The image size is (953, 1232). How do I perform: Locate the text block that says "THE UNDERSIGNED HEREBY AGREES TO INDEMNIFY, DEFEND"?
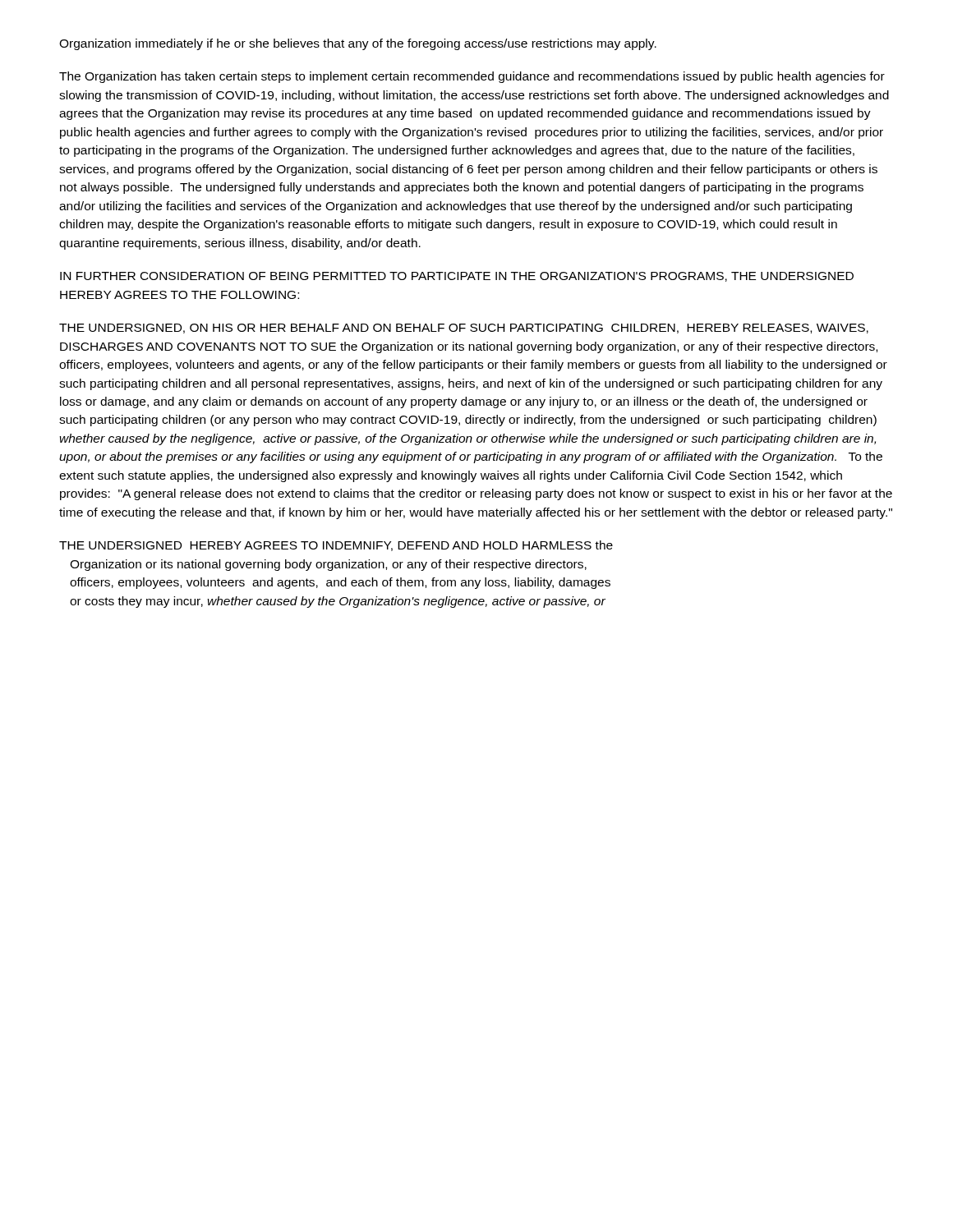[336, 573]
